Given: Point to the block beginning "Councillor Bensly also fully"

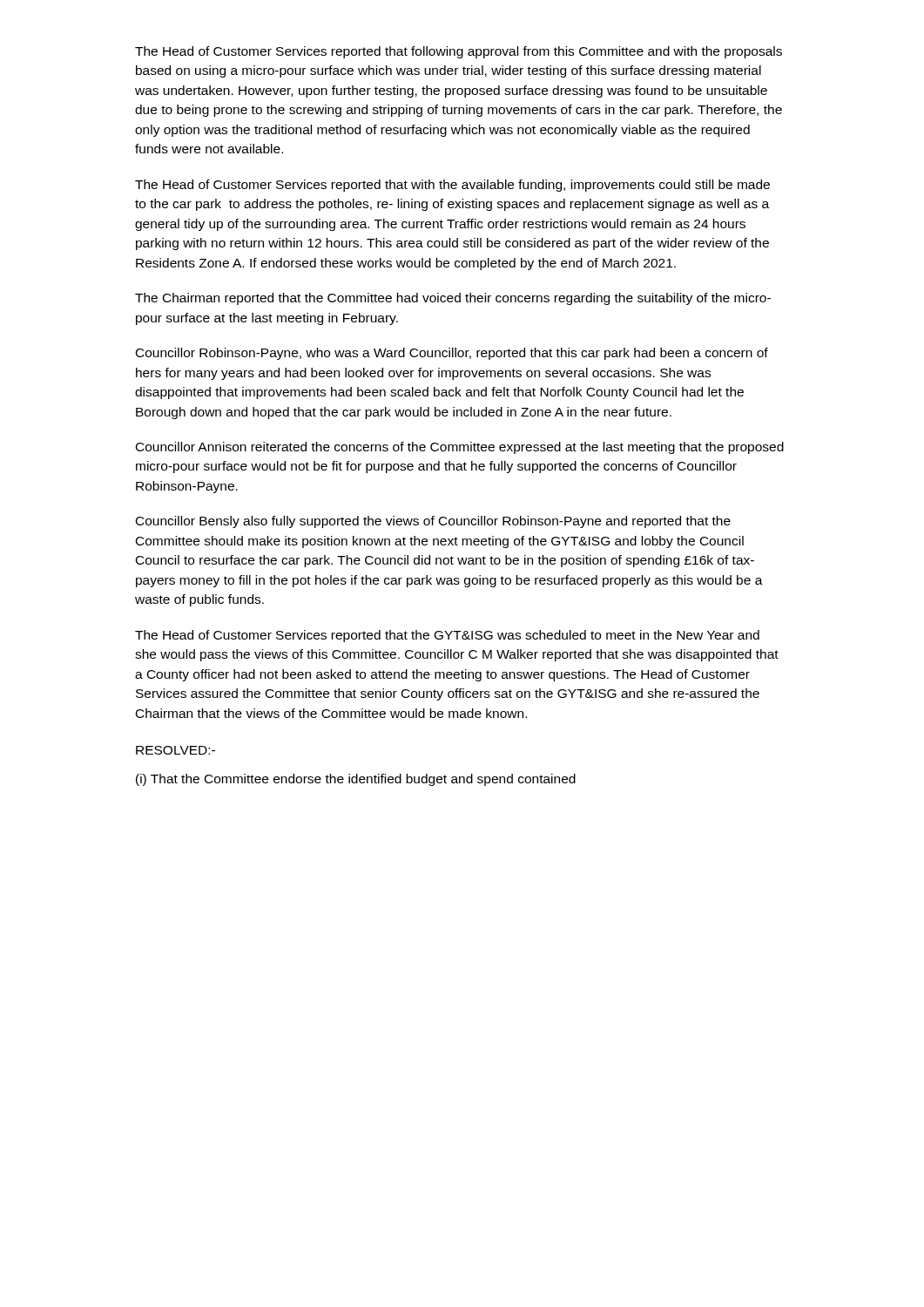Looking at the screenshot, I should coord(449,560).
